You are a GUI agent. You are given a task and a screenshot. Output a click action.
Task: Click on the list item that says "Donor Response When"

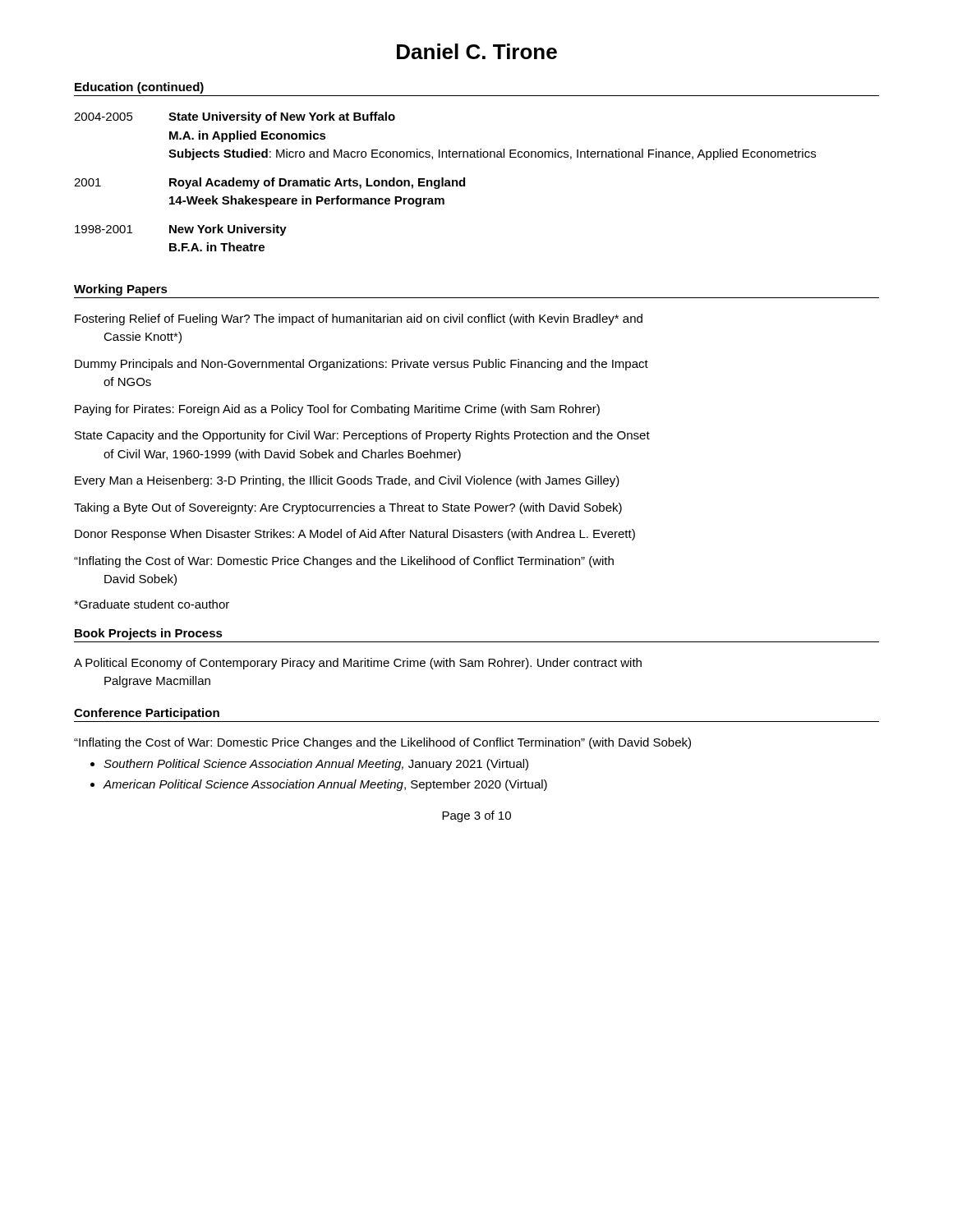(x=355, y=533)
